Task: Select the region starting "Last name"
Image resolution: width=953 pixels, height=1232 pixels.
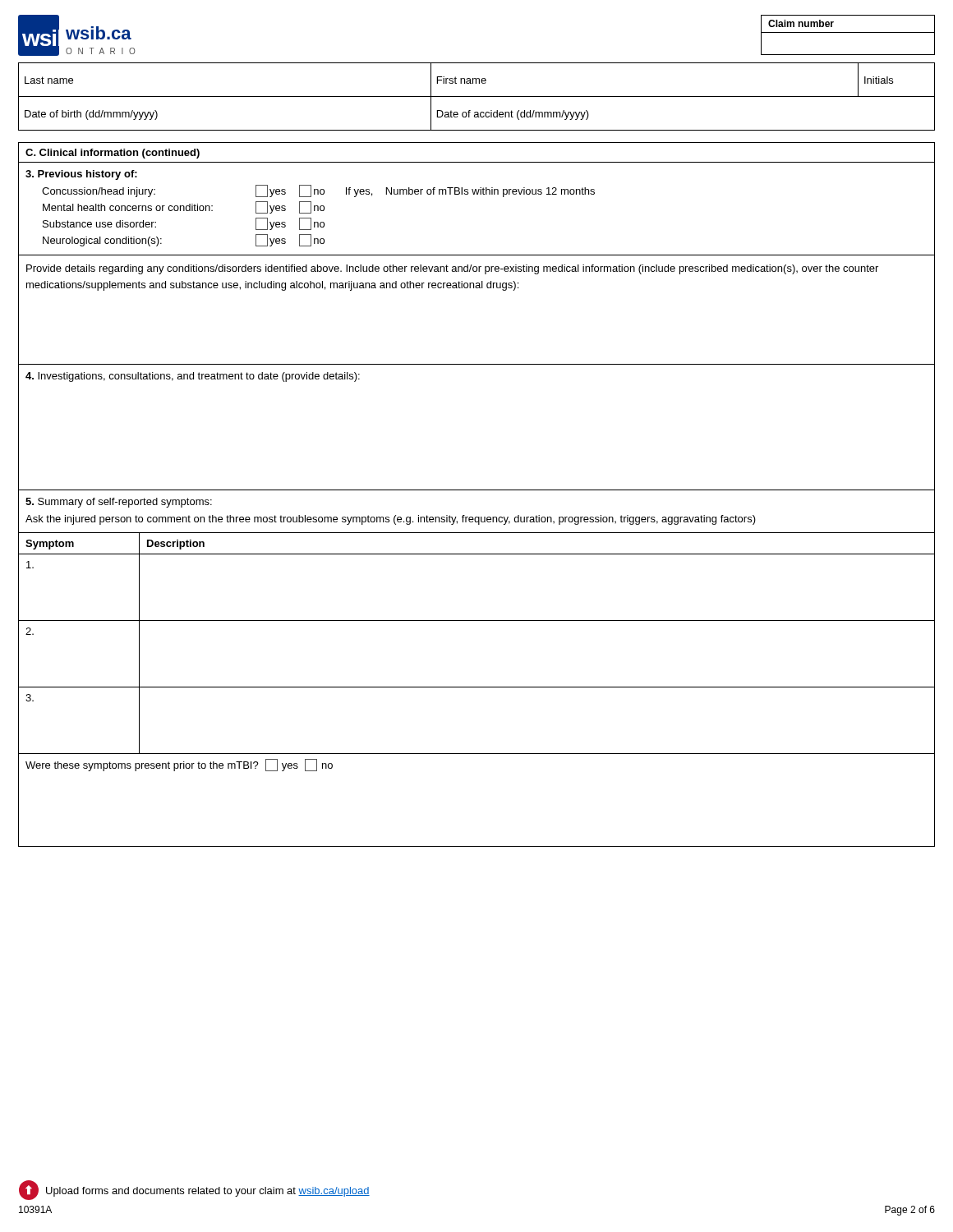Action: click(x=49, y=80)
